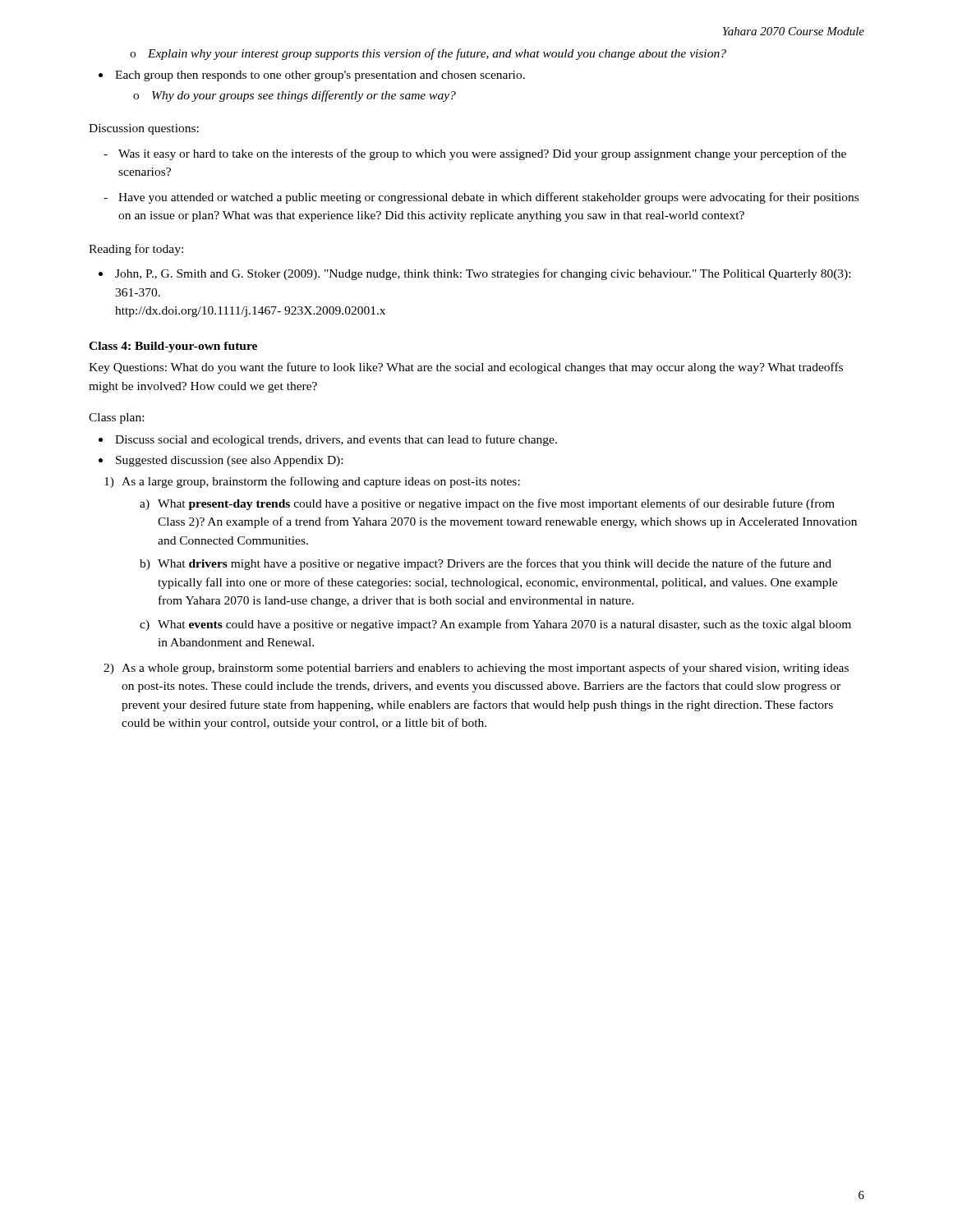This screenshot has height=1232, width=953.
Task: Click on the list item that says "1) As a large group, brainstorm the"
Action: [484, 564]
